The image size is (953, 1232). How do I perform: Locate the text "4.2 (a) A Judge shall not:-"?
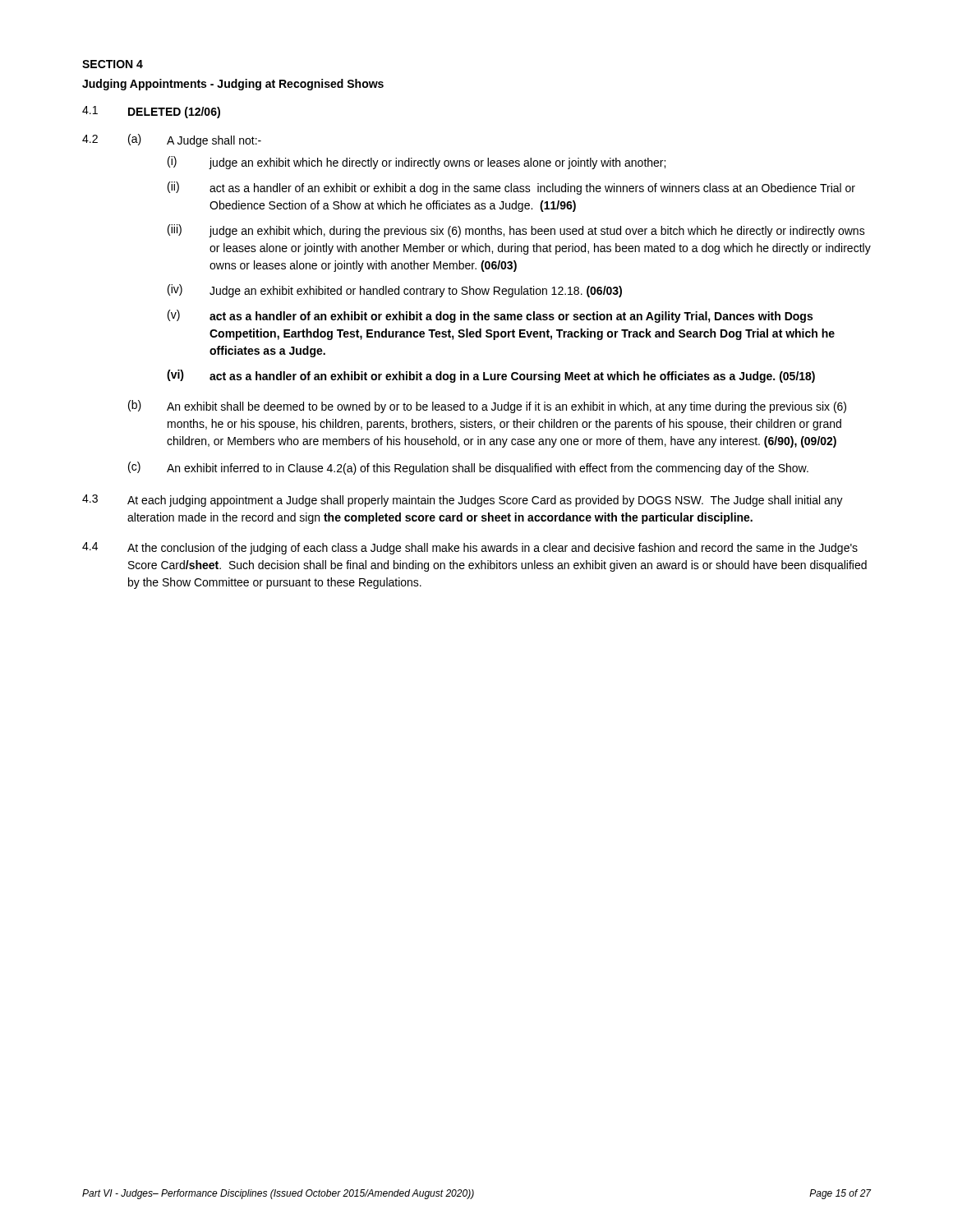tap(172, 140)
